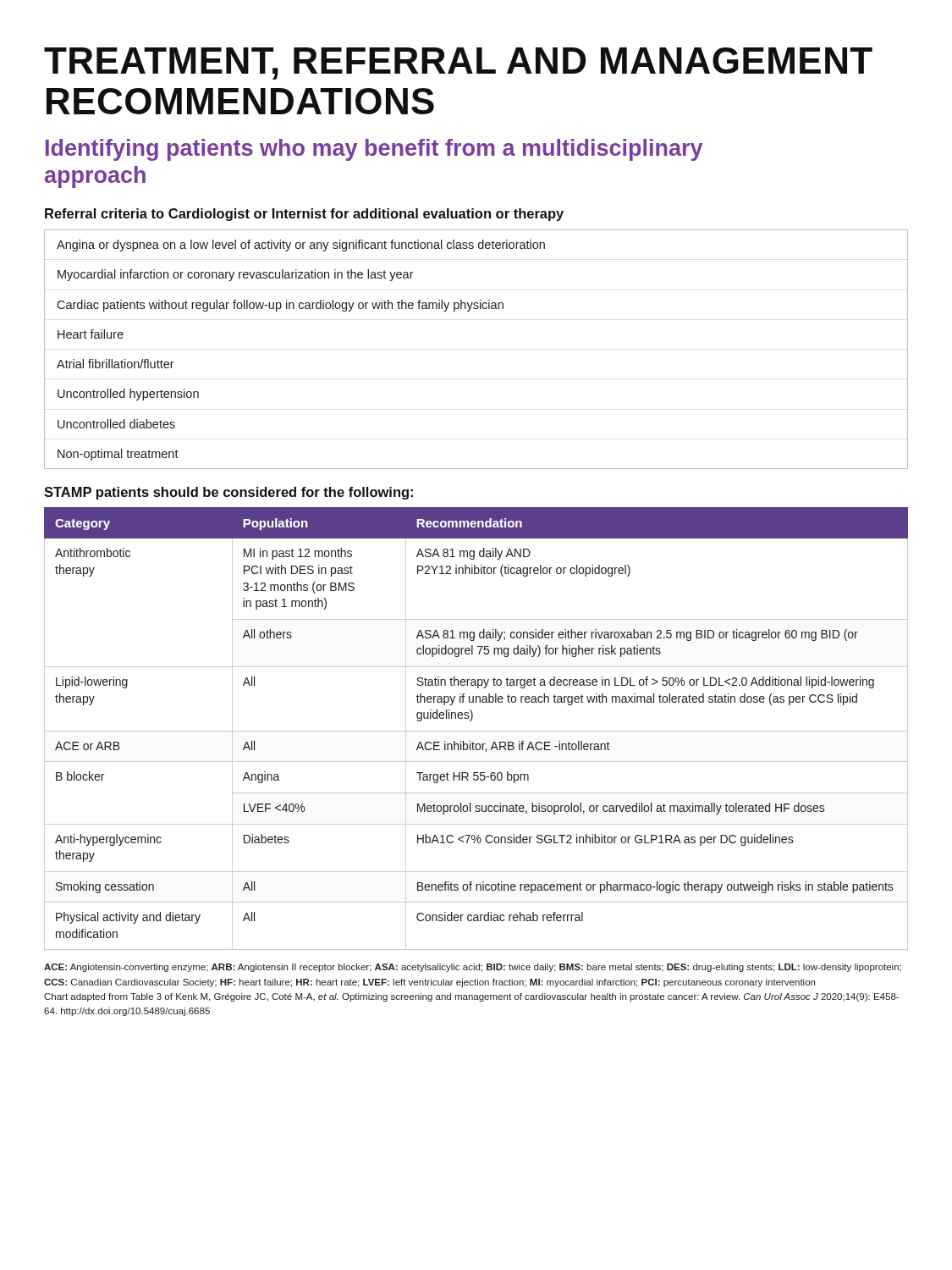This screenshot has height=1270, width=952.
Task: Find the block on this page that starts "ACE: Angiotensin-converting enzyme; ARB: Angiotensin II receptor blocker;"
Action: point(476,990)
